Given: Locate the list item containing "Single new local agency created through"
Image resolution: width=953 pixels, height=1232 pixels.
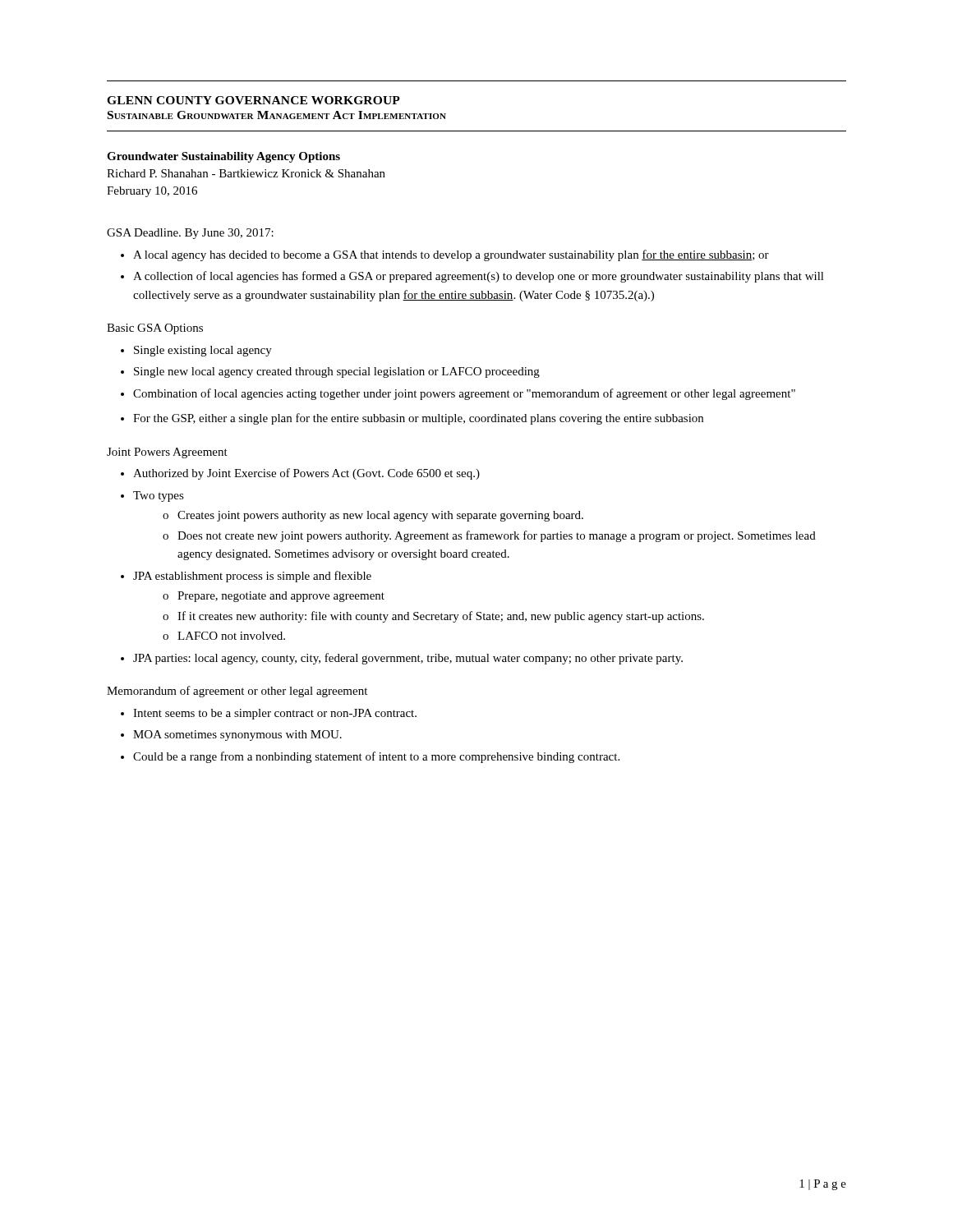Looking at the screenshot, I should click(336, 371).
